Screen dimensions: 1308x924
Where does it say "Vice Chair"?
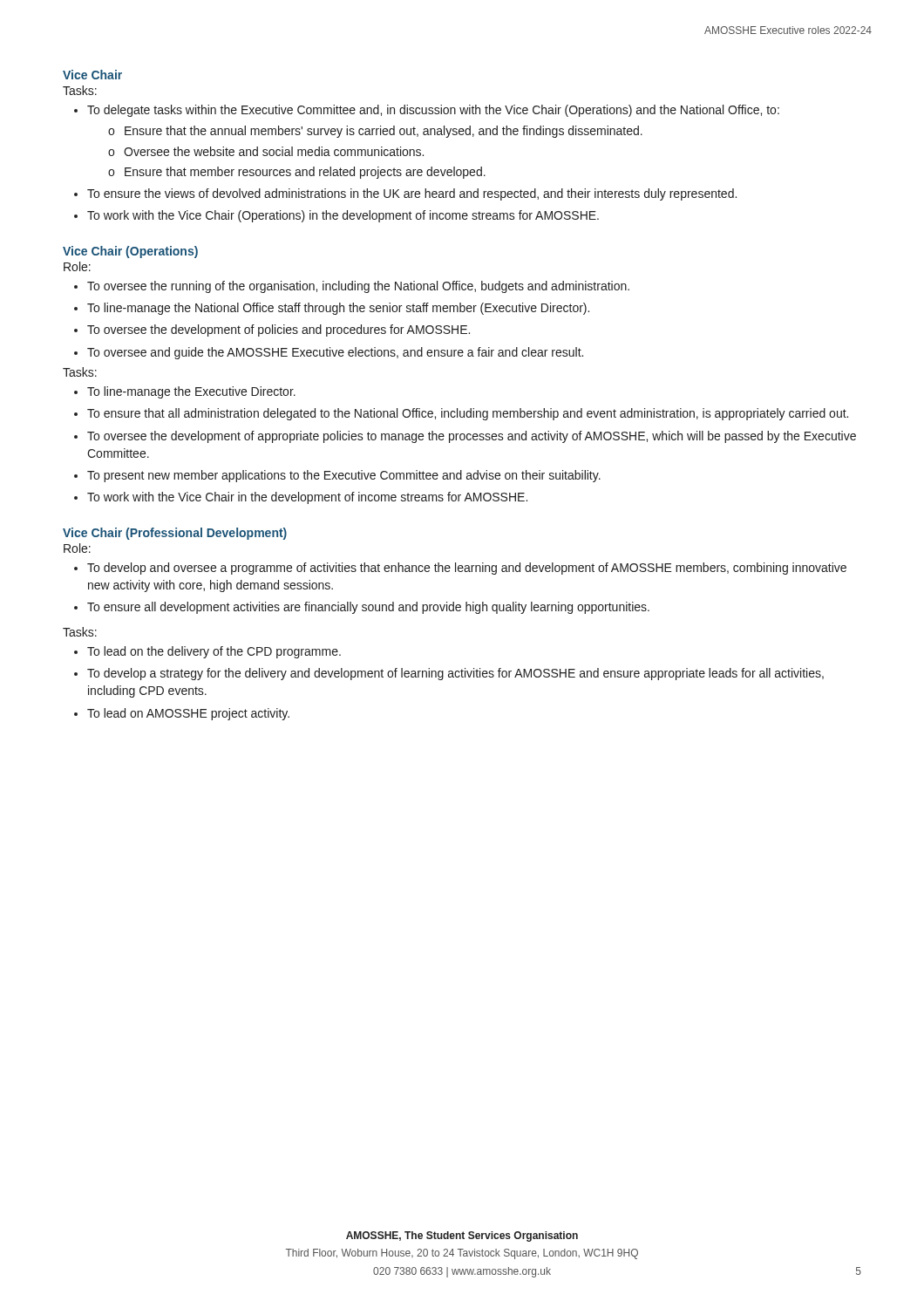(x=92, y=75)
